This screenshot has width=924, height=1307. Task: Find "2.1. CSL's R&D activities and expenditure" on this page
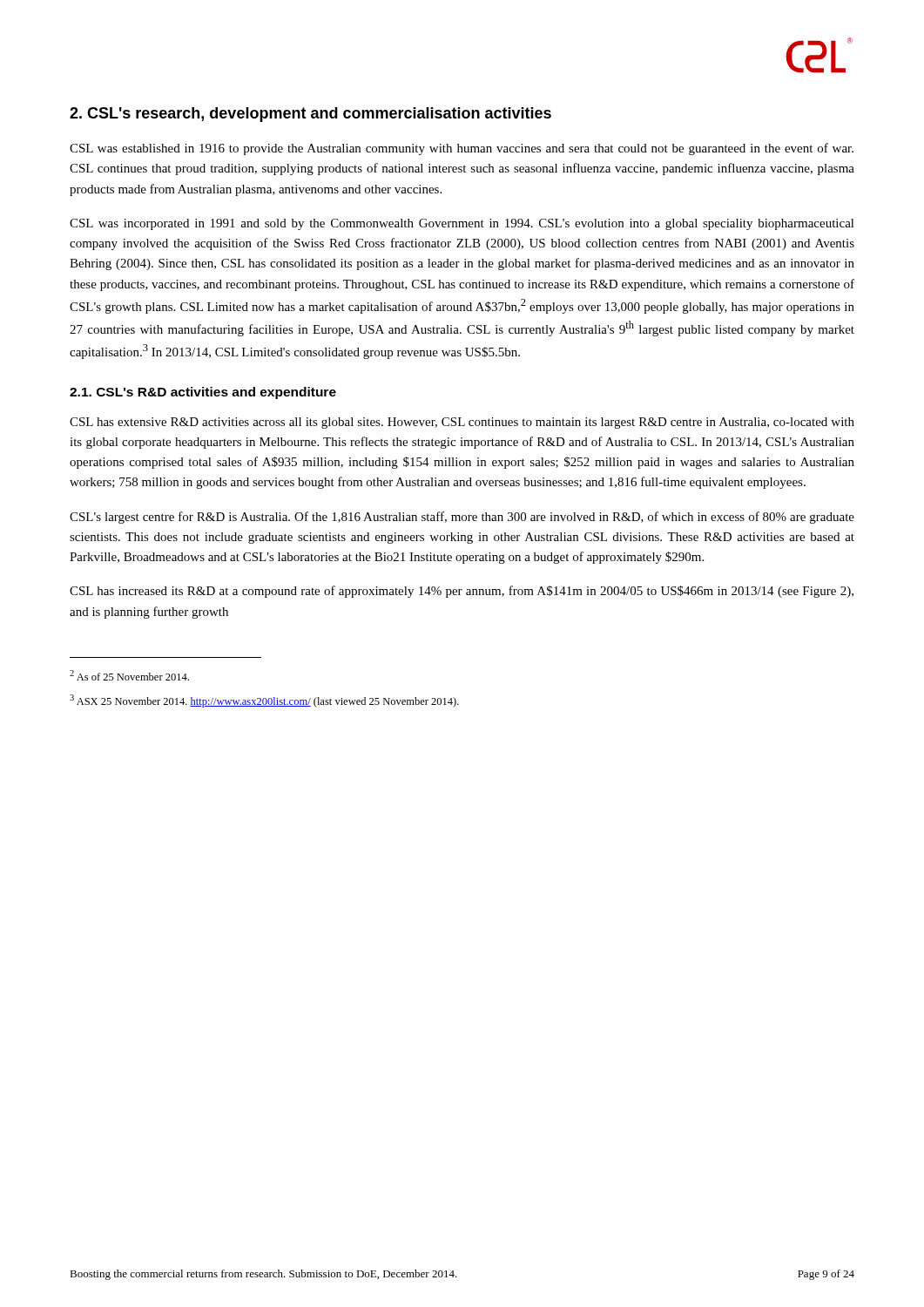point(203,391)
